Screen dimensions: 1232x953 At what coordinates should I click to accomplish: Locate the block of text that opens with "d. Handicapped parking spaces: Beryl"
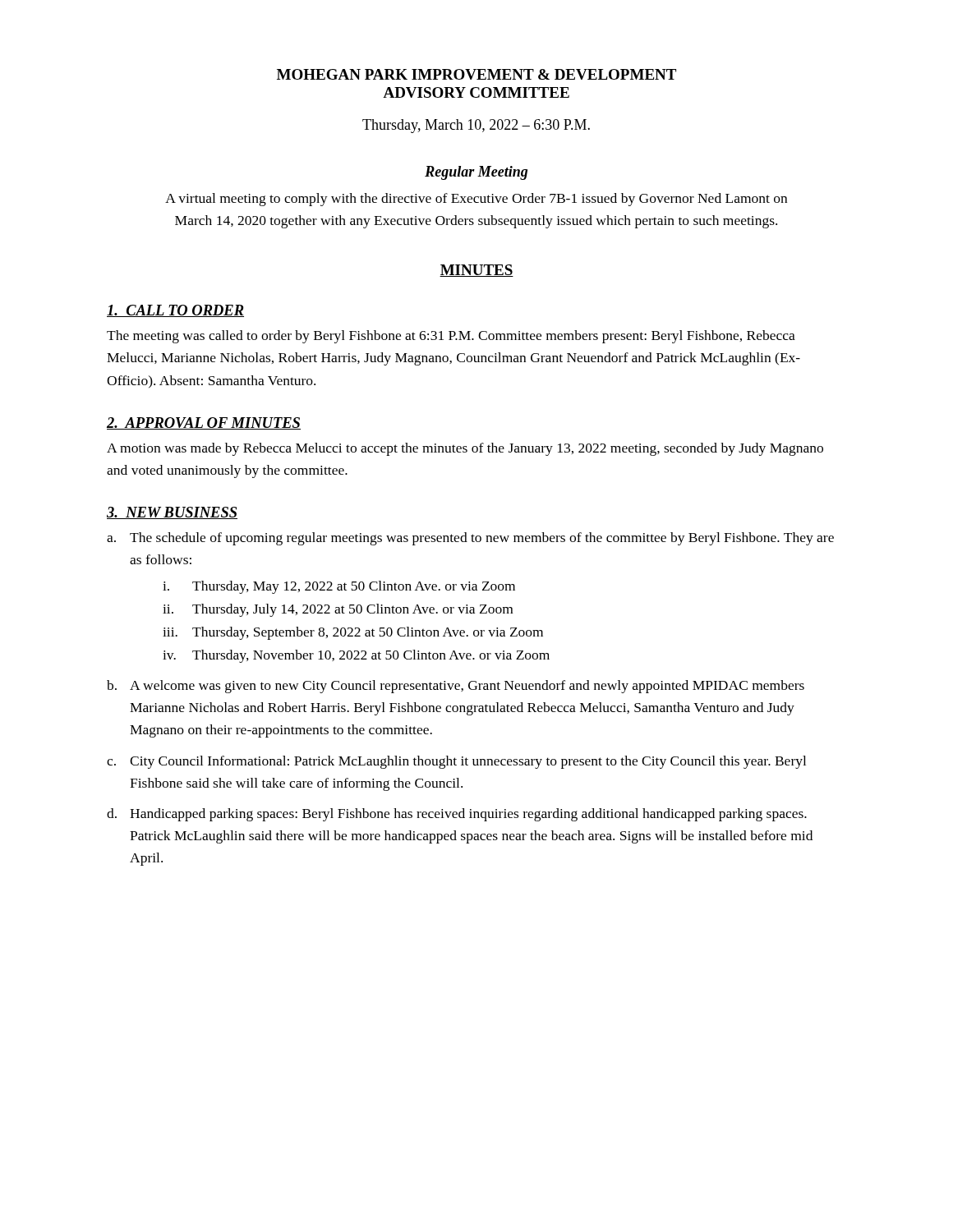[x=460, y=834]
